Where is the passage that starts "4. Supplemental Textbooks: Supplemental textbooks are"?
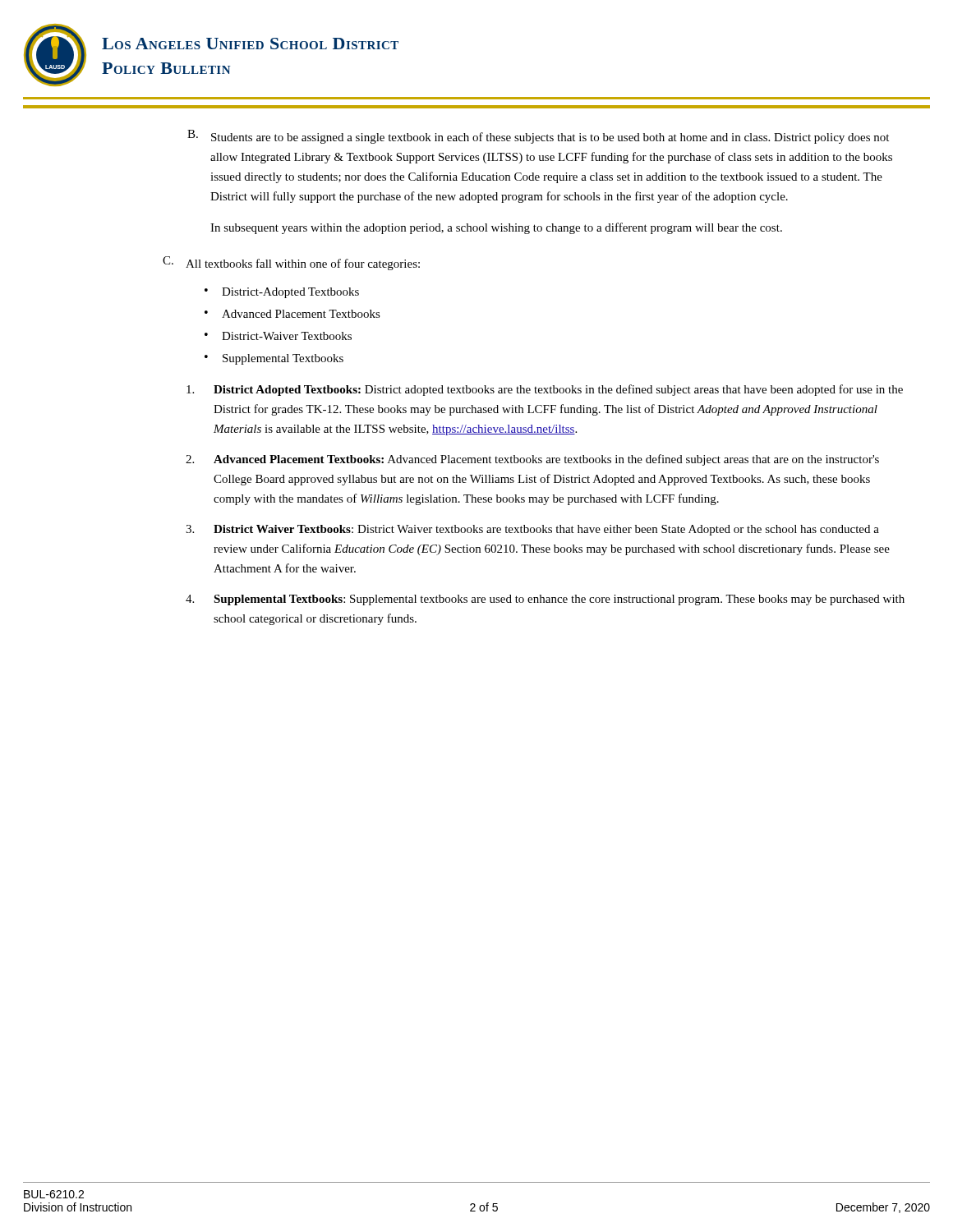Screen dimensions: 1232x953 coord(547,609)
